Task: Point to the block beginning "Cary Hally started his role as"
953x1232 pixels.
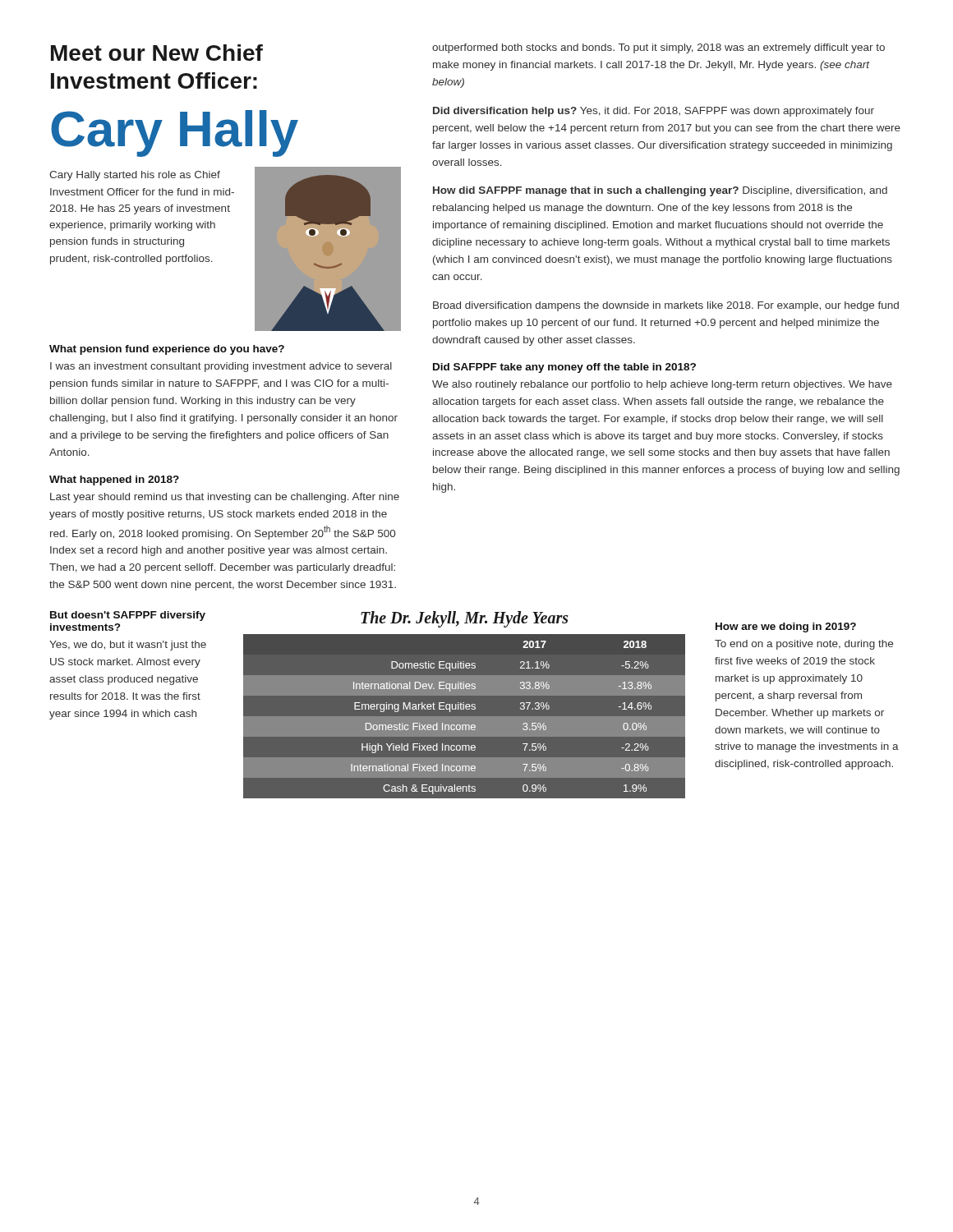Action: [x=142, y=216]
